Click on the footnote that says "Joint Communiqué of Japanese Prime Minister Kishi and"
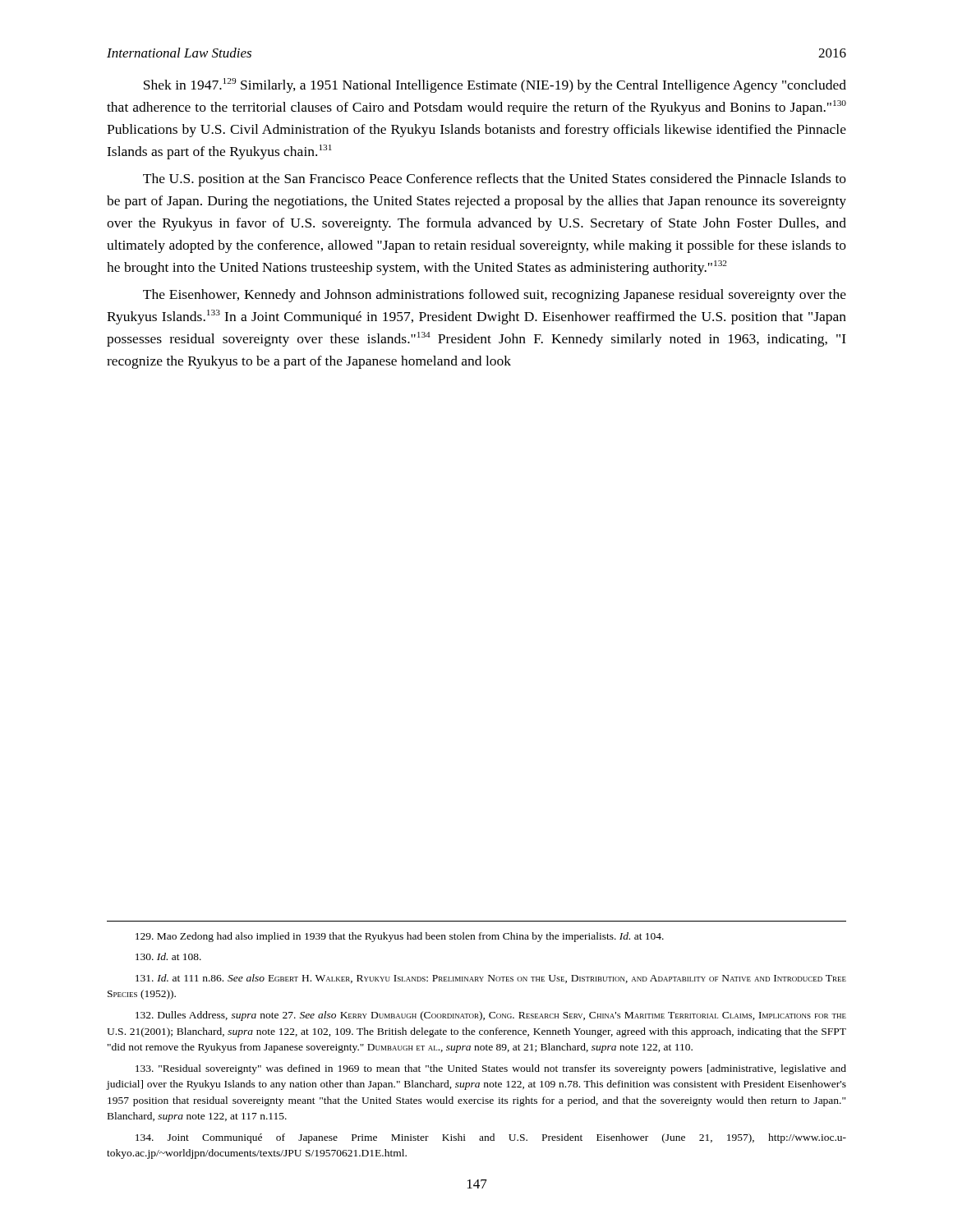Screen dimensions: 1232x953 476,1145
